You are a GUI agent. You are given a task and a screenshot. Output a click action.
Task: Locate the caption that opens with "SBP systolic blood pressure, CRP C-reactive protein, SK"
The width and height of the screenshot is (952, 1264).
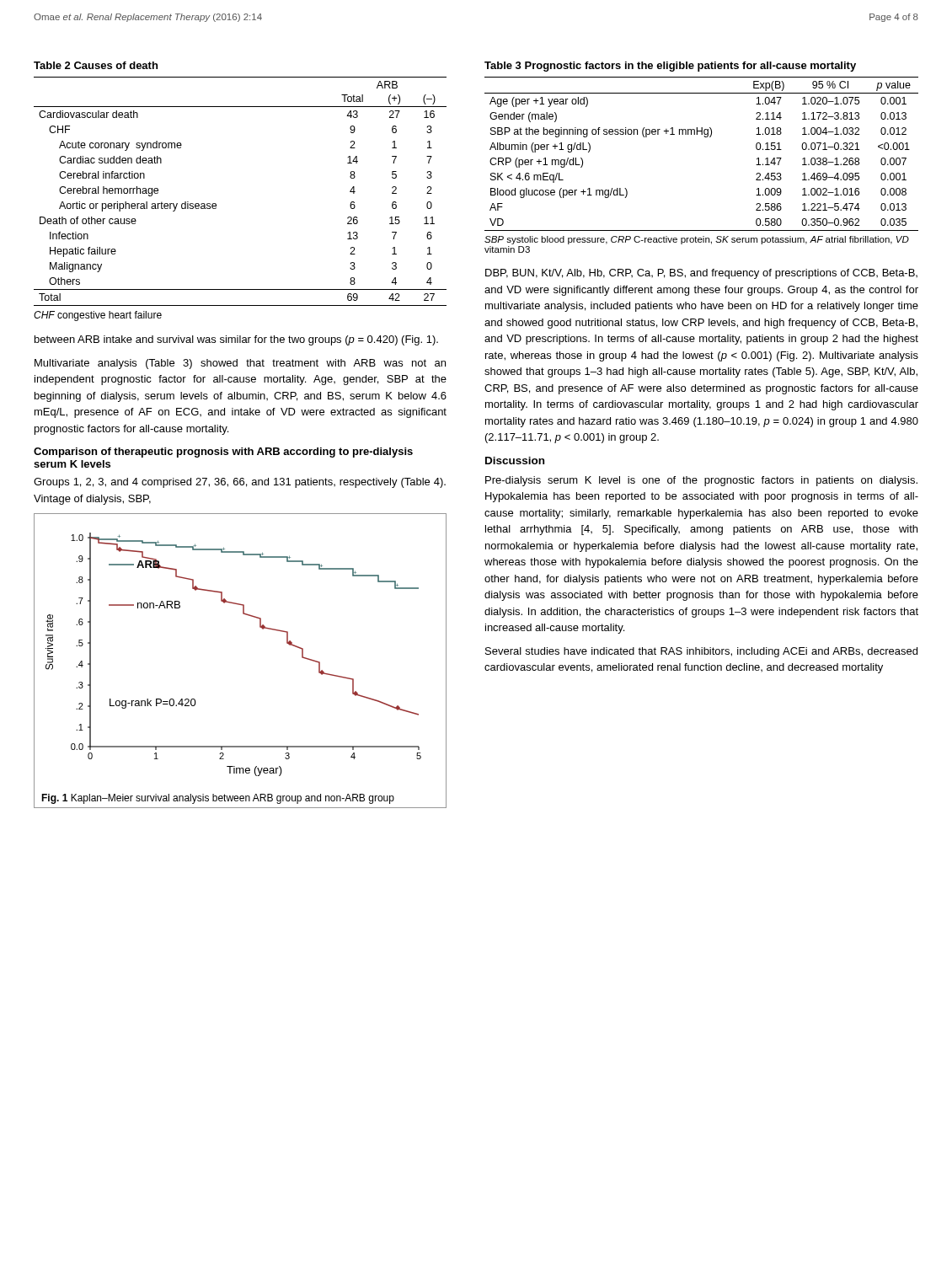[x=697, y=244]
